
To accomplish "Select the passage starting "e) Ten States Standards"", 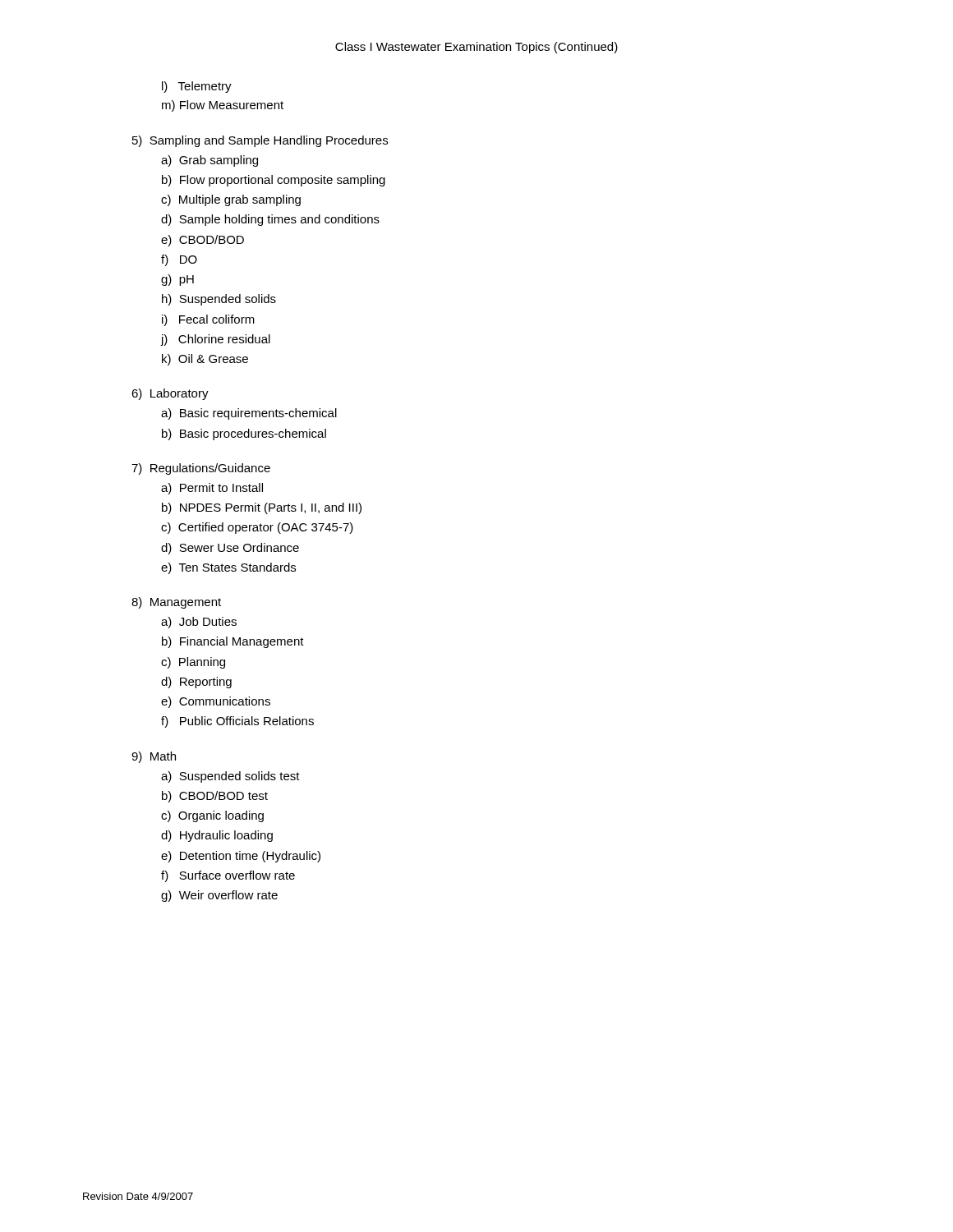I will 229,567.
